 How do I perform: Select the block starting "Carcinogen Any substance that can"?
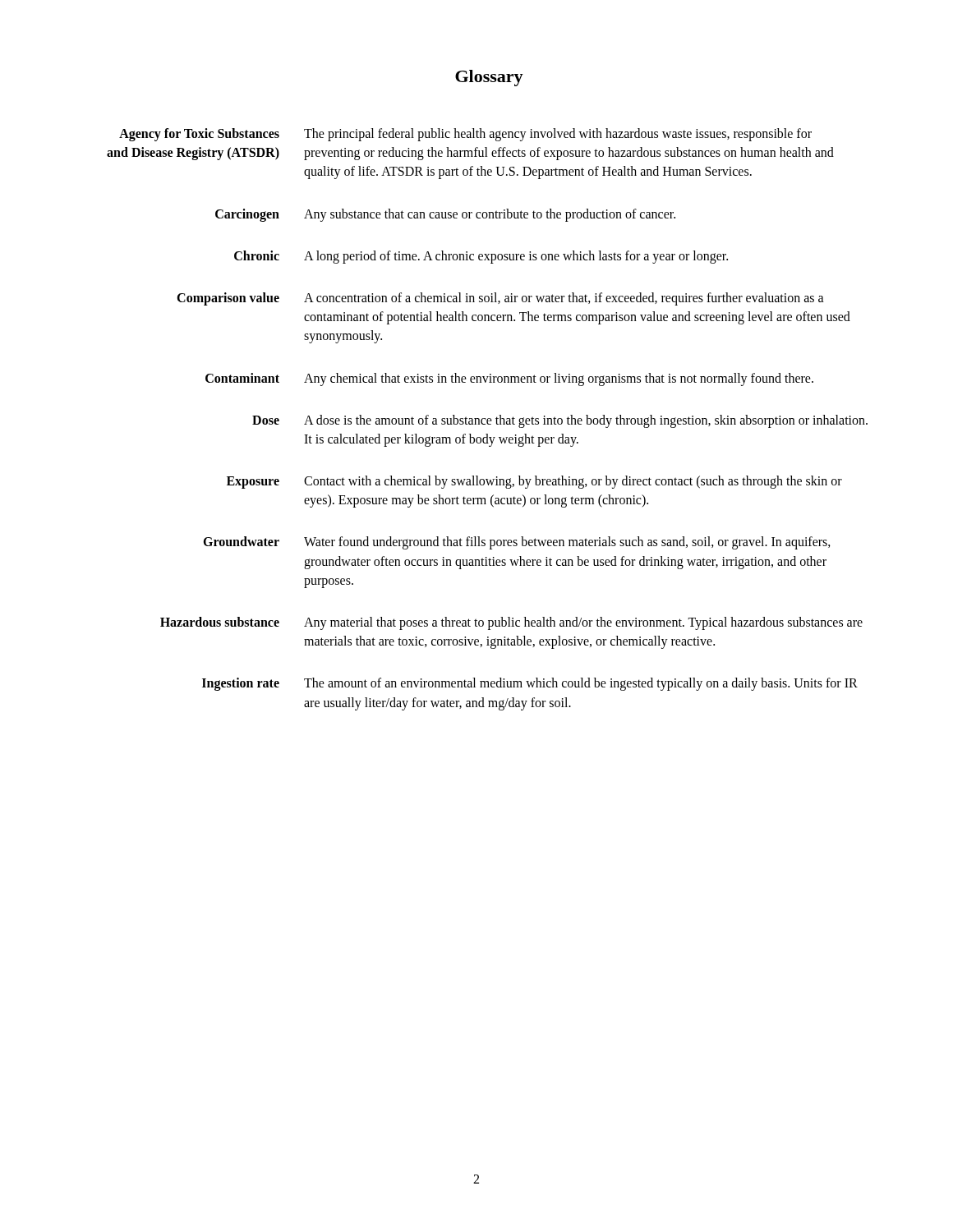point(489,214)
